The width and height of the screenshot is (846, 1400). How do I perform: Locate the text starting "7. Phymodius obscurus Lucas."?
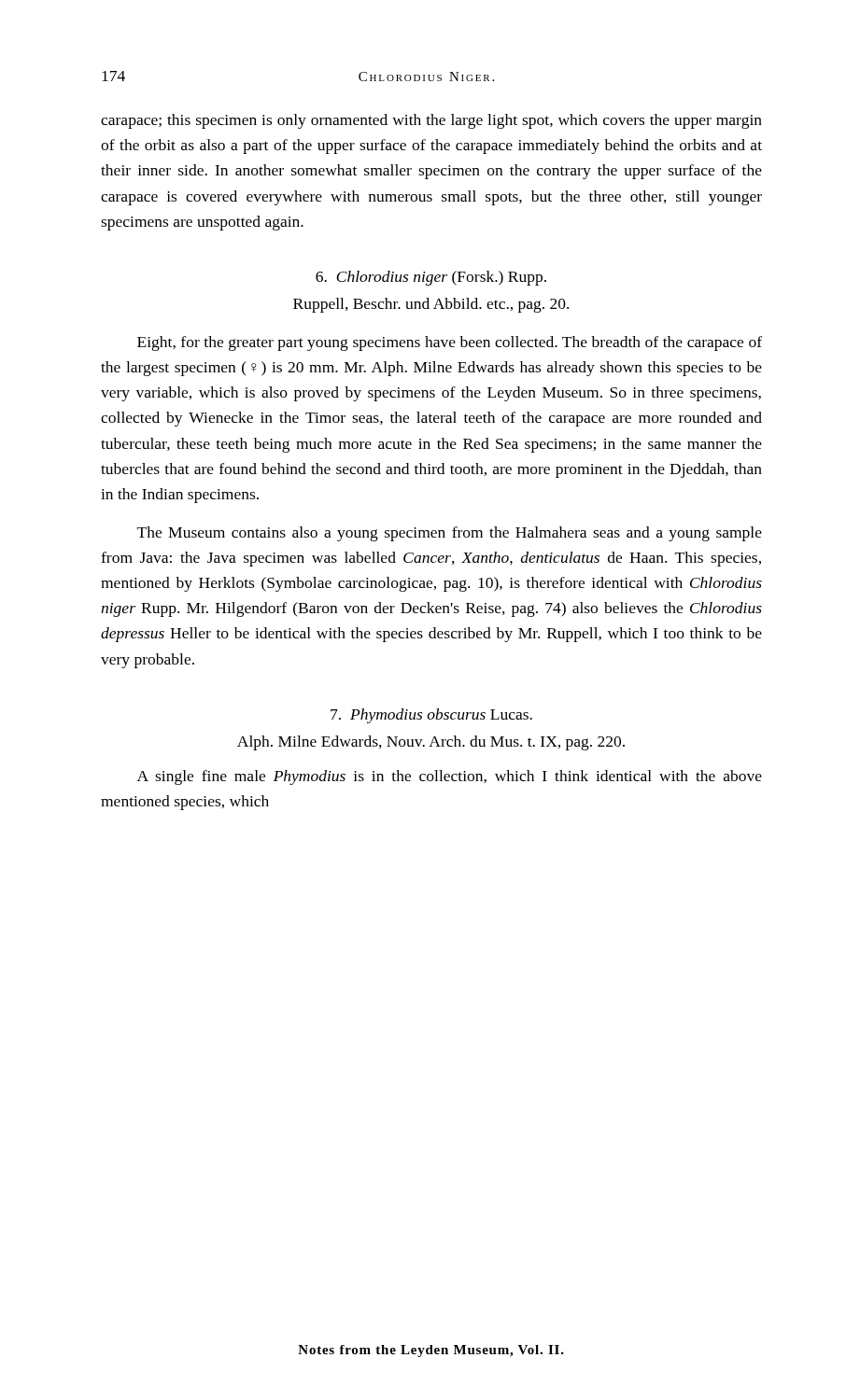point(431,714)
